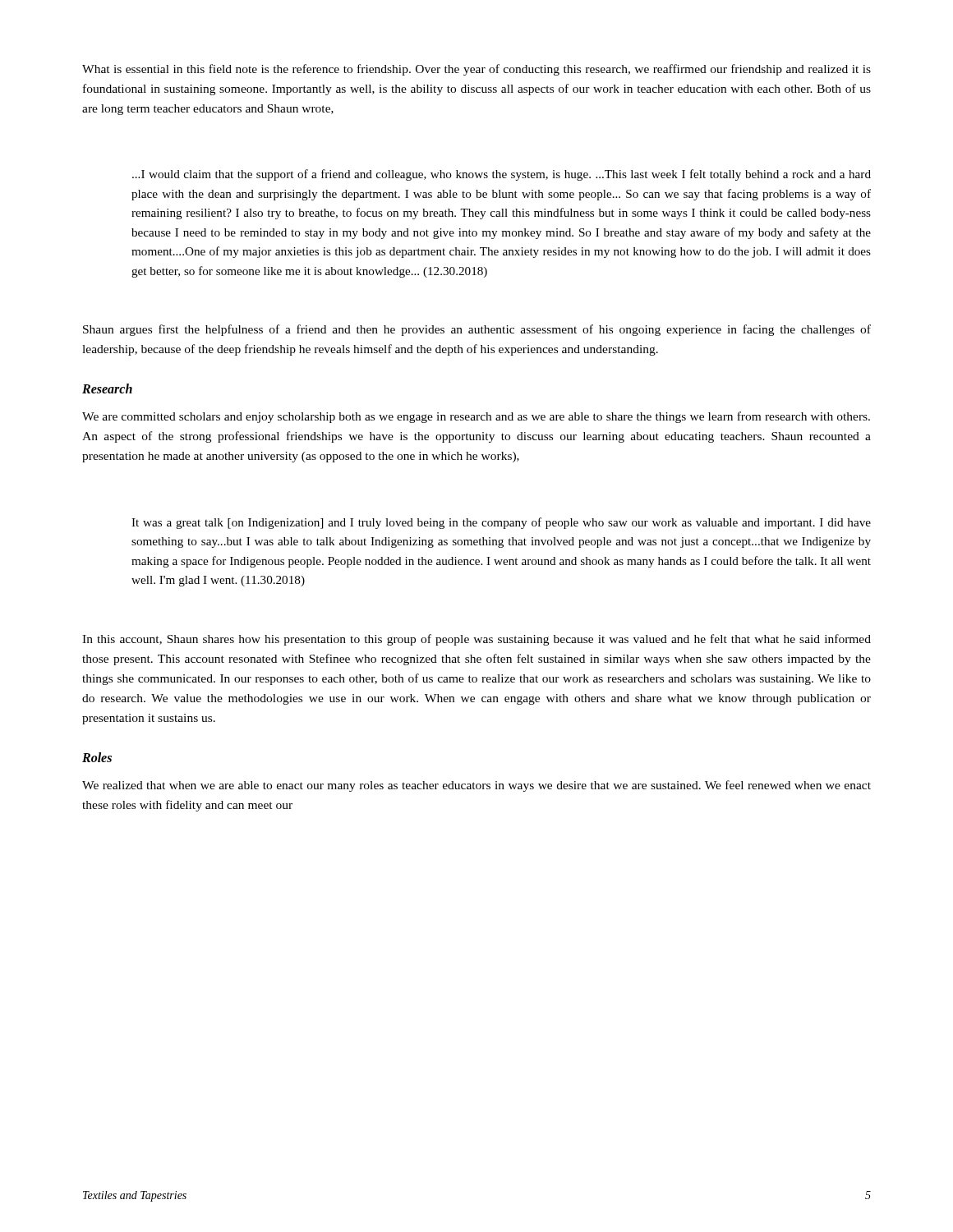This screenshot has height=1232, width=953.
Task: Select the passage starting "We are committed scholars"
Action: 476,436
